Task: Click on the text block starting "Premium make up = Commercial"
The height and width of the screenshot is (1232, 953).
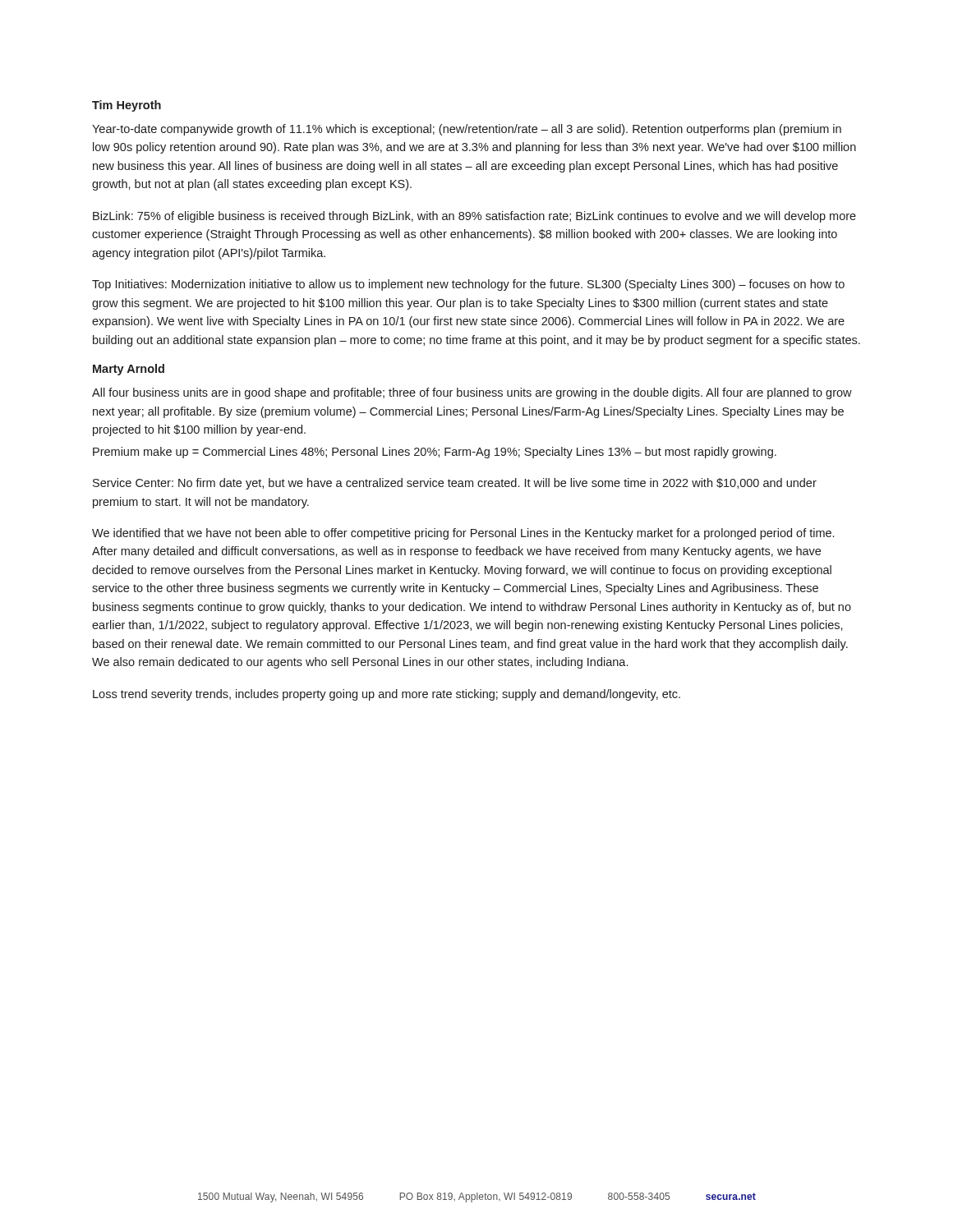Action: tap(435, 451)
